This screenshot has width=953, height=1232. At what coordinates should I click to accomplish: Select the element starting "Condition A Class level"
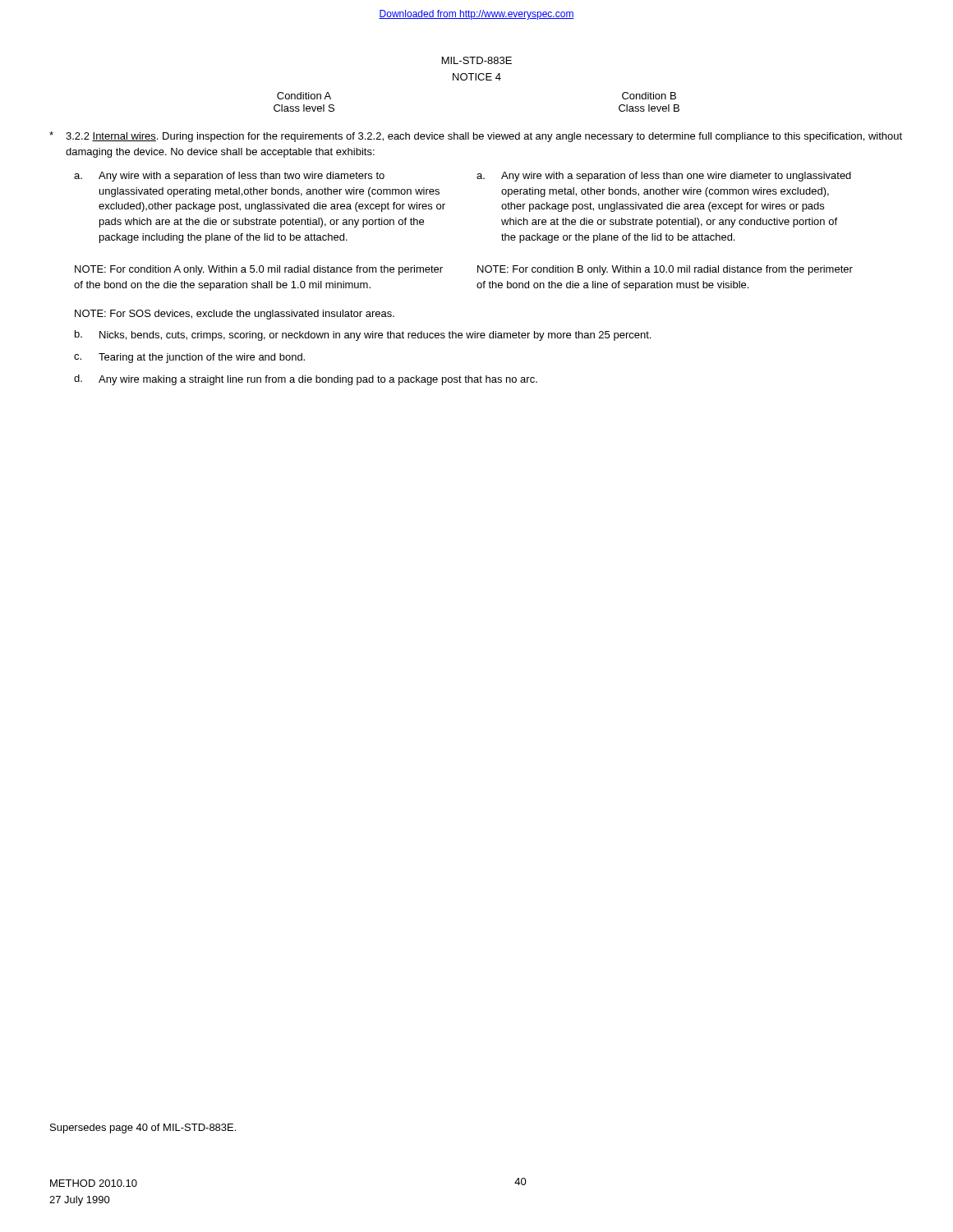coord(304,102)
